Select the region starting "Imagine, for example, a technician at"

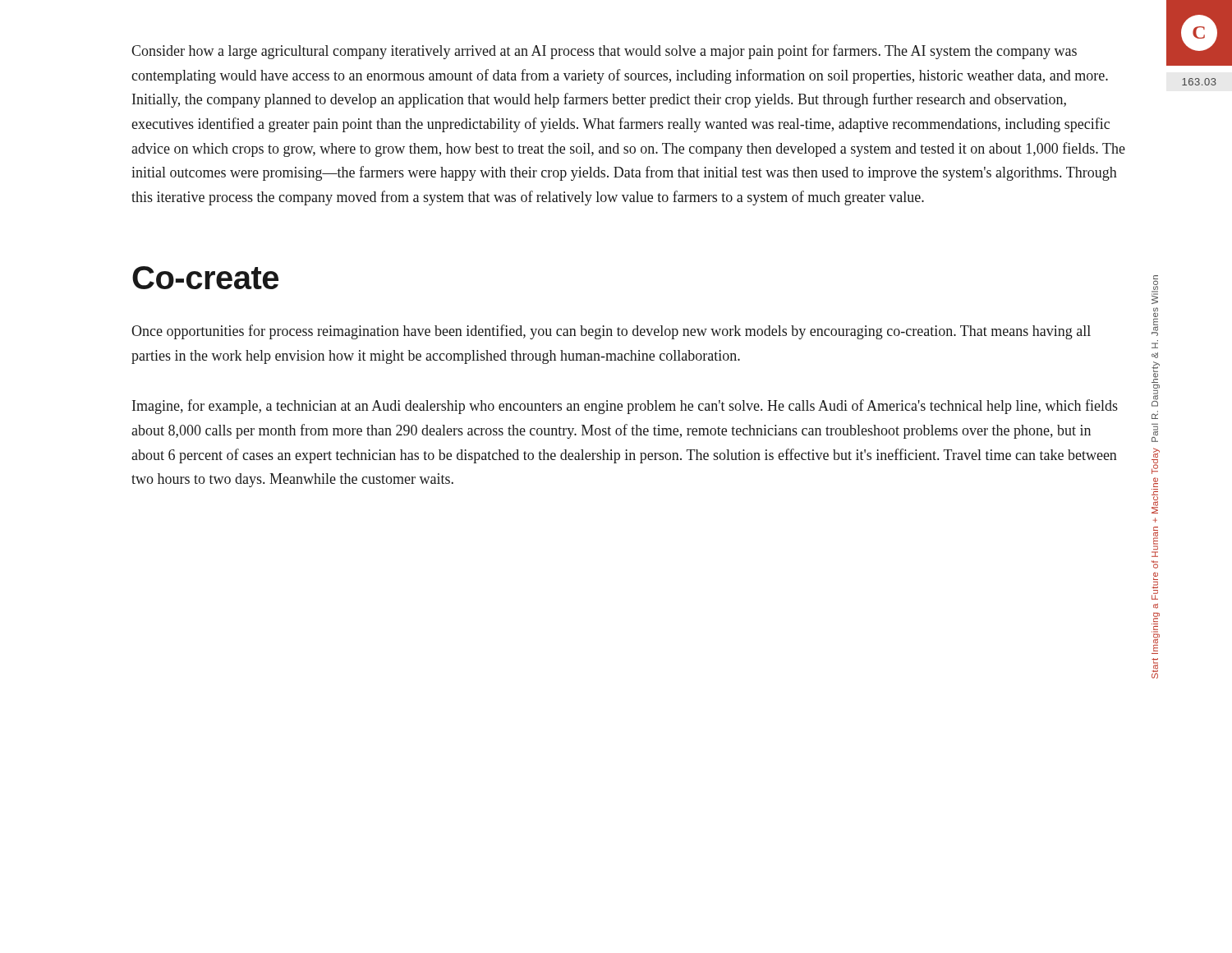tap(625, 443)
